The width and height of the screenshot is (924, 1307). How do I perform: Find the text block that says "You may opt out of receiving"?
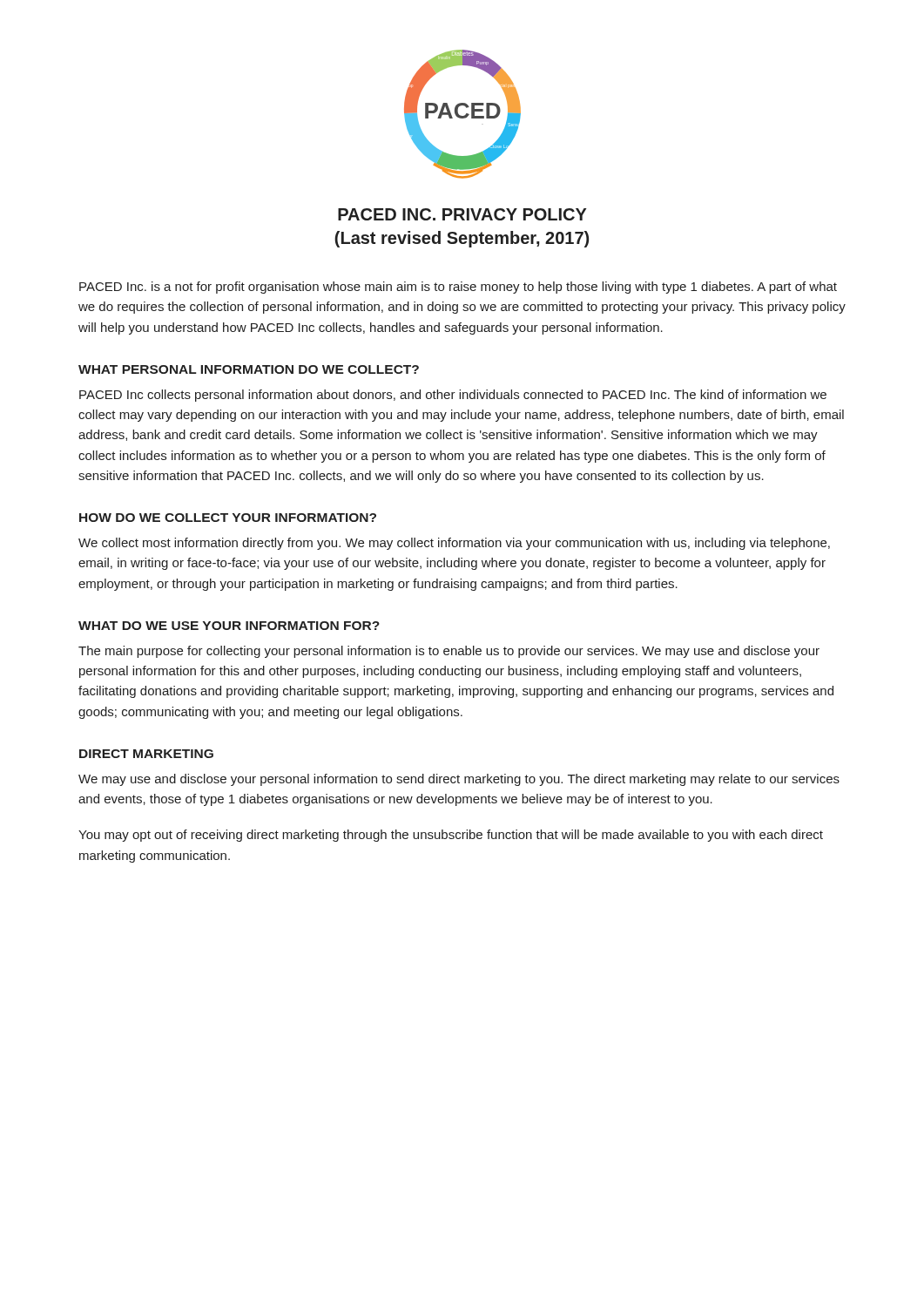click(451, 845)
